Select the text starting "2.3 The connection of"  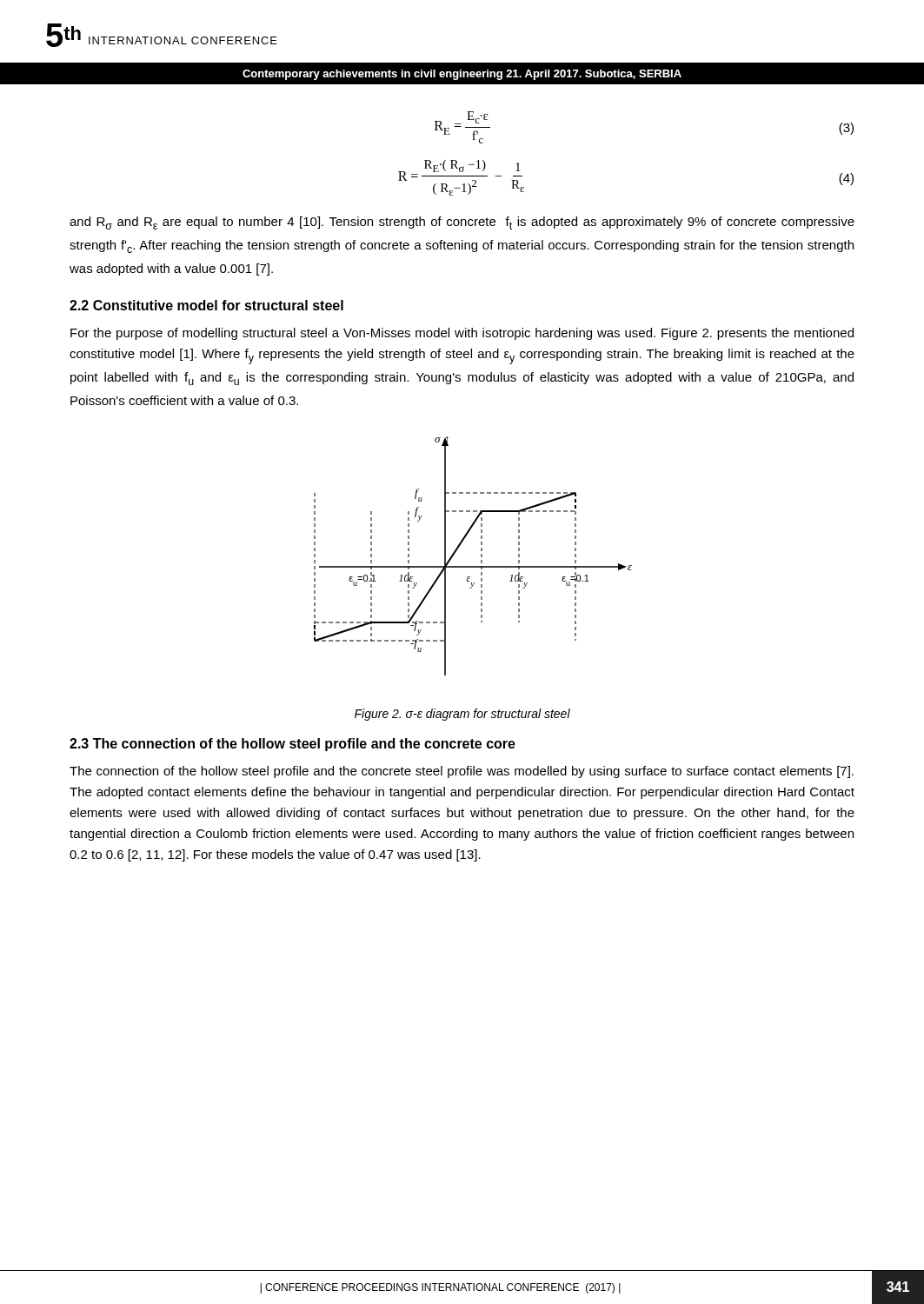coord(292,744)
